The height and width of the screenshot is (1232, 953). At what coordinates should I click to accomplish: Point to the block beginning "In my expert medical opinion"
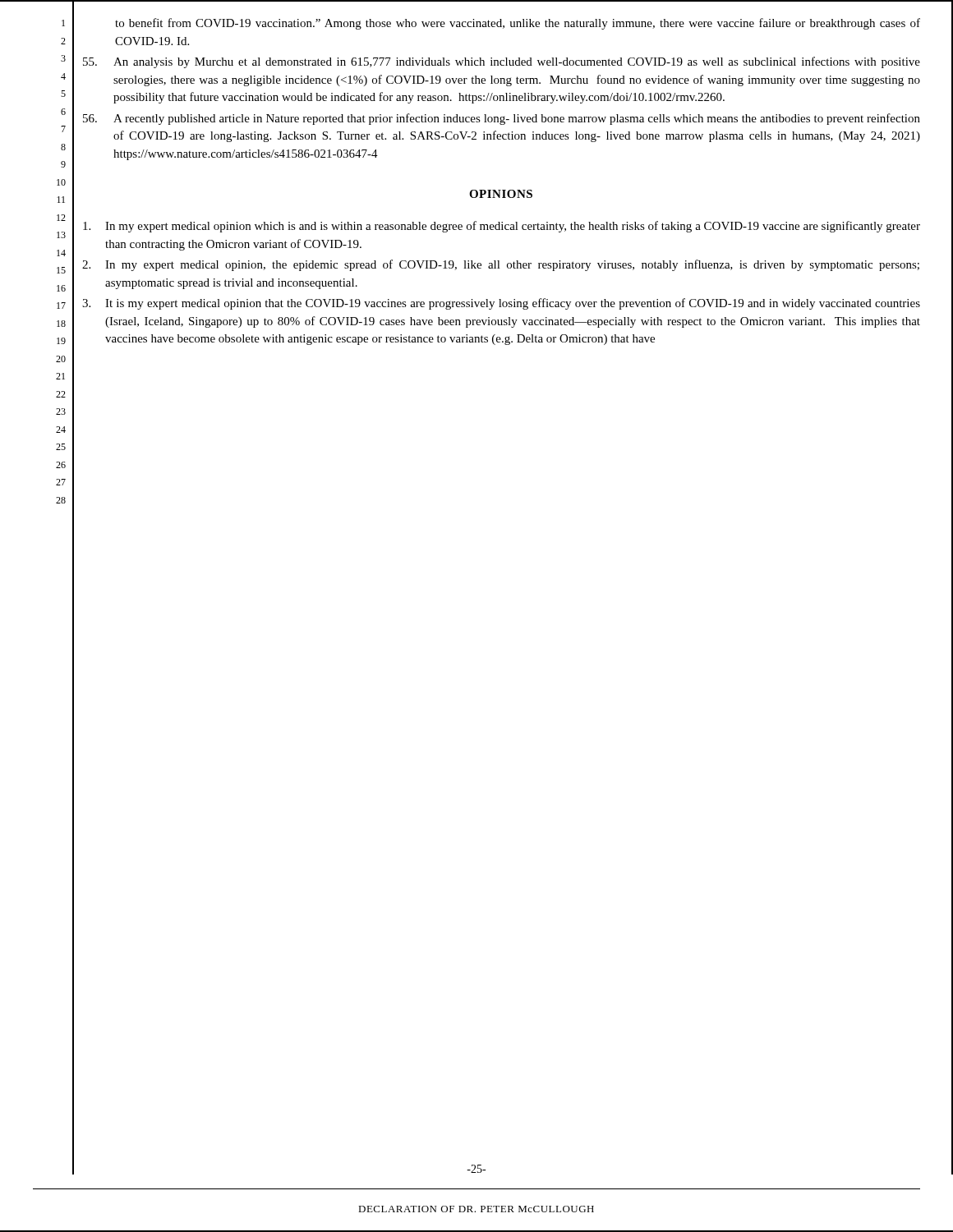coord(501,235)
